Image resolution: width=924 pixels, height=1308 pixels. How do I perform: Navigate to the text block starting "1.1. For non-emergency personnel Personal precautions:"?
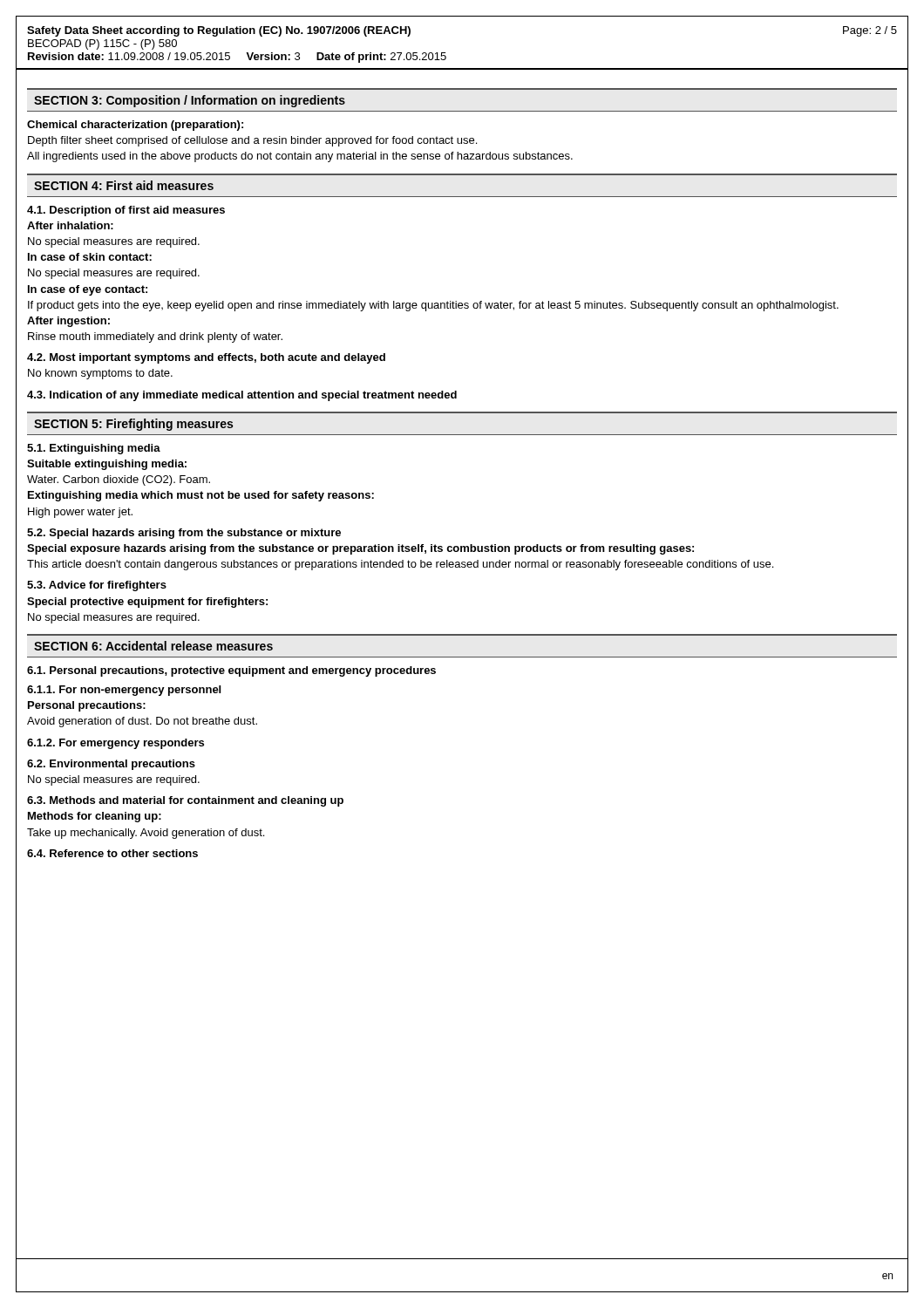142,705
